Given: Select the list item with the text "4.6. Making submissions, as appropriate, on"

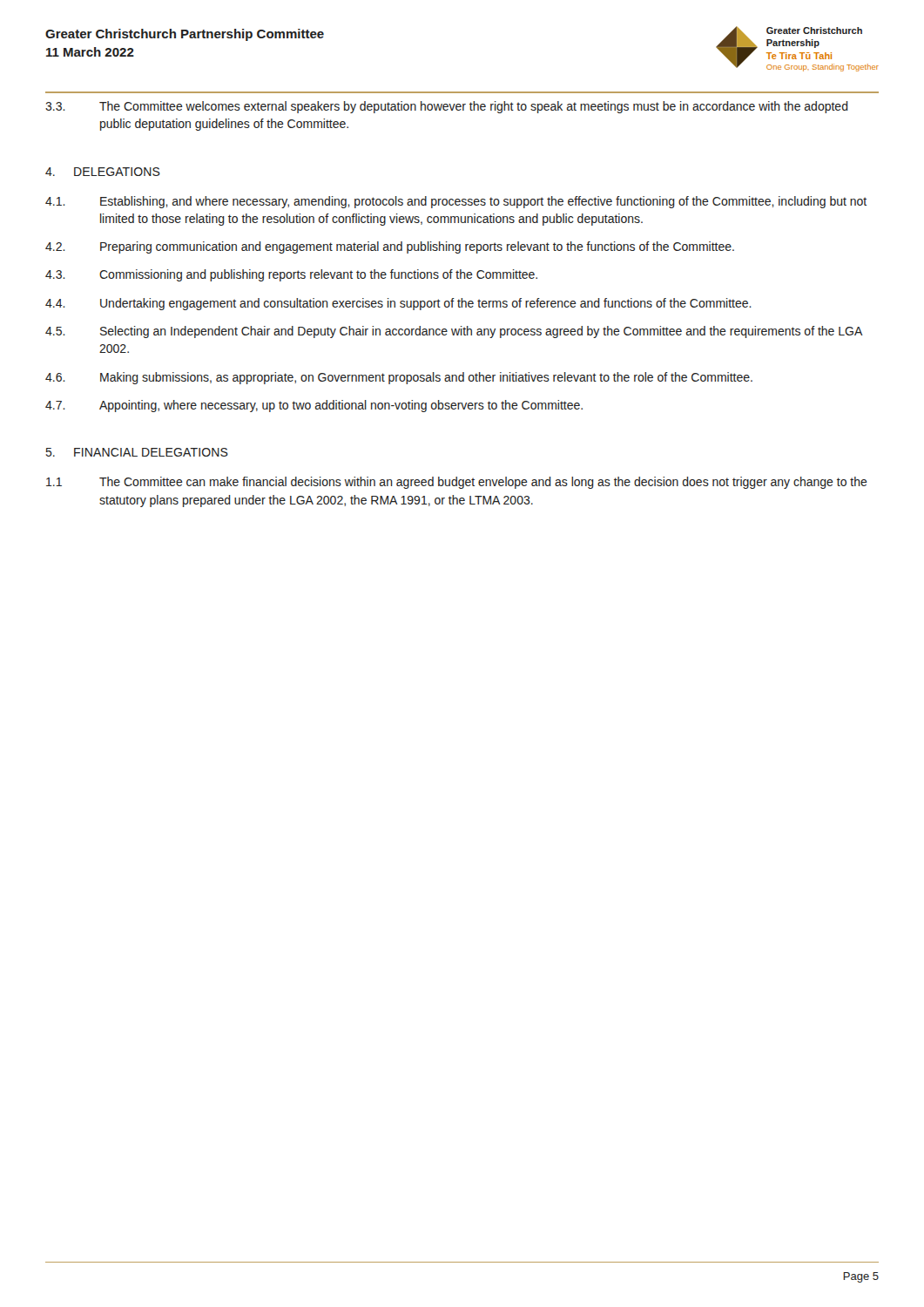Looking at the screenshot, I should [x=462, y=377].
